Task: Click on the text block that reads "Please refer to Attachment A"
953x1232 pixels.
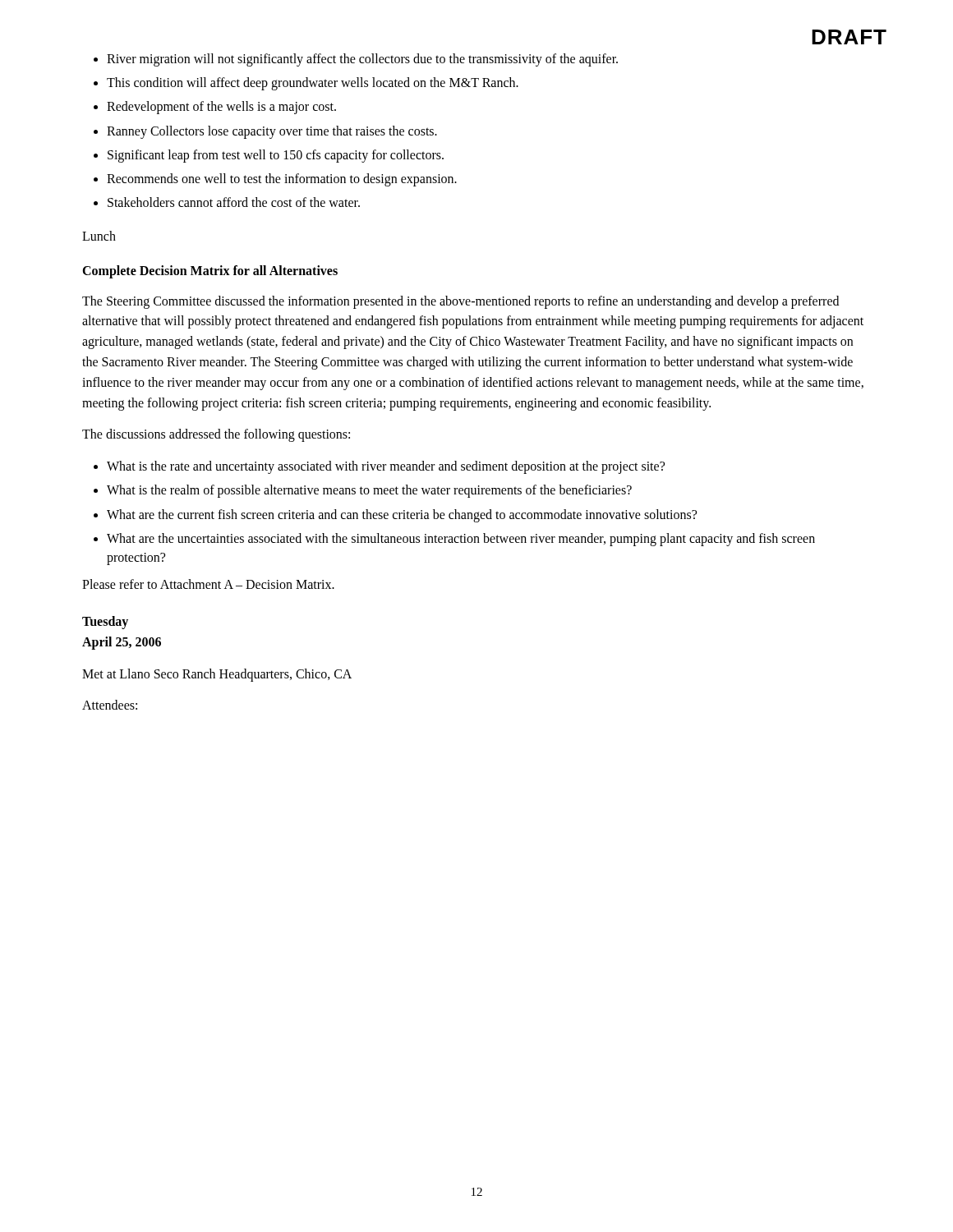Action: point(208,585)
